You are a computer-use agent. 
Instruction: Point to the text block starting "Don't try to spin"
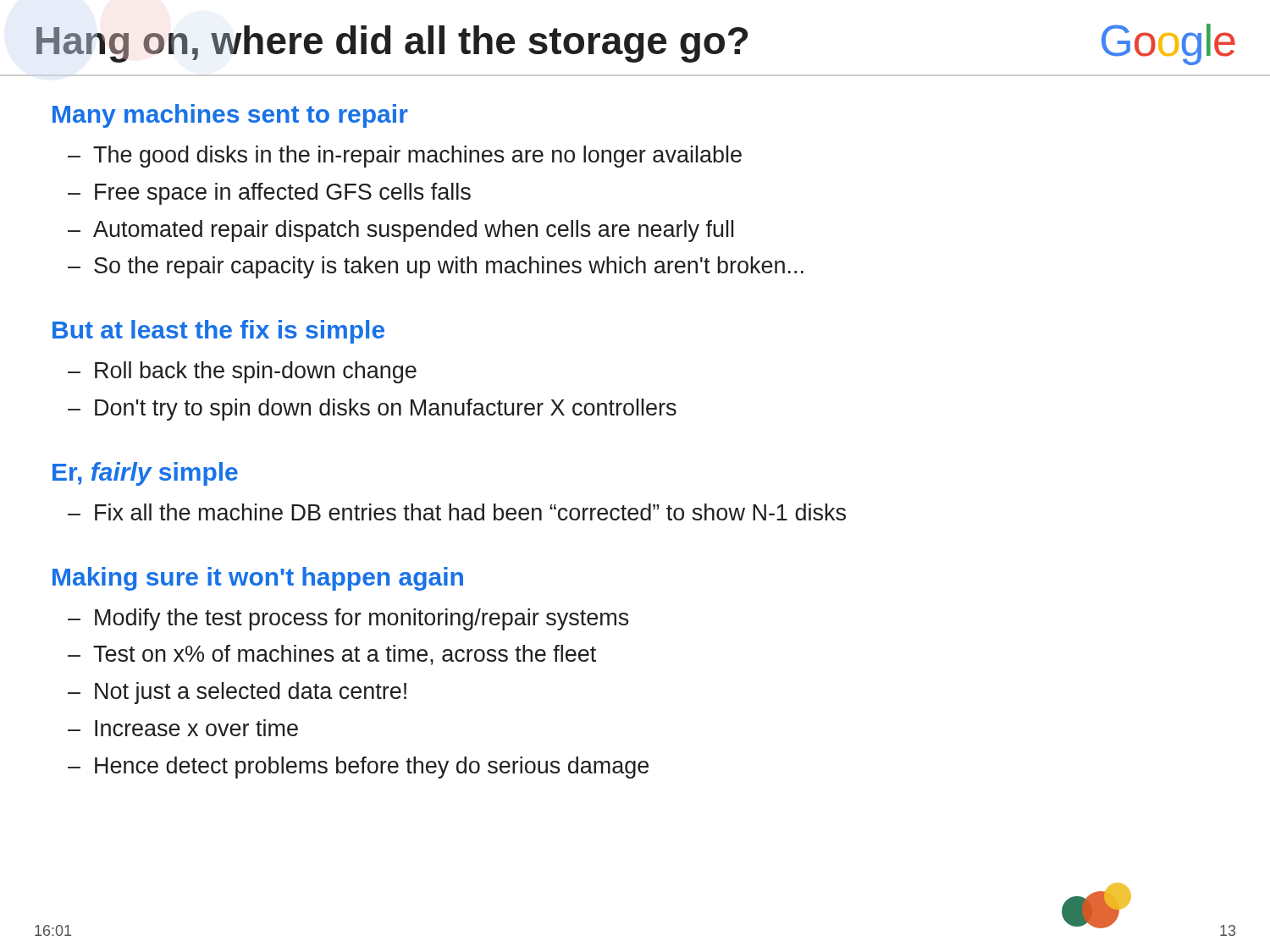point(385,408)
